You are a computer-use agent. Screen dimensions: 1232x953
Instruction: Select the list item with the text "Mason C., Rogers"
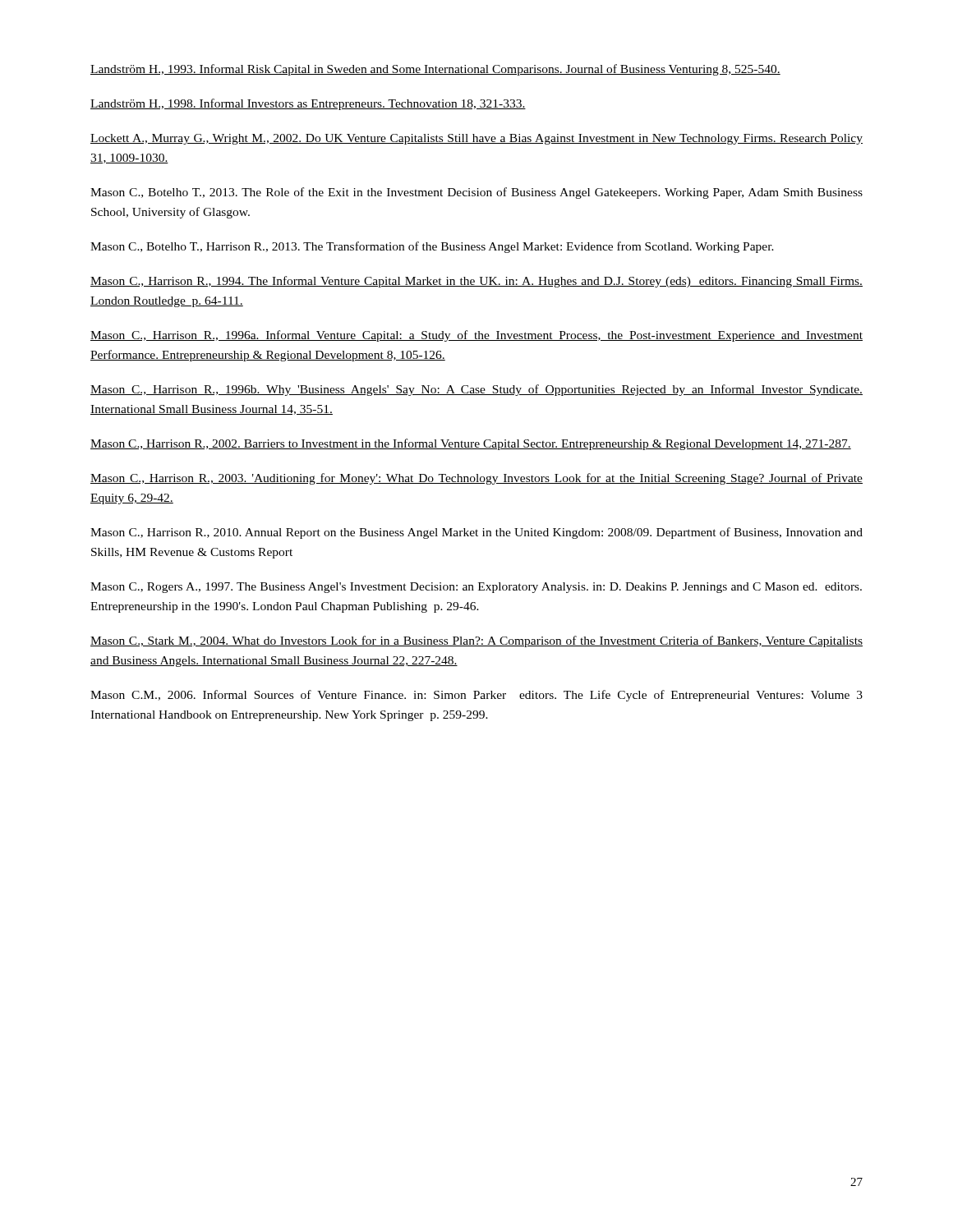476,596
